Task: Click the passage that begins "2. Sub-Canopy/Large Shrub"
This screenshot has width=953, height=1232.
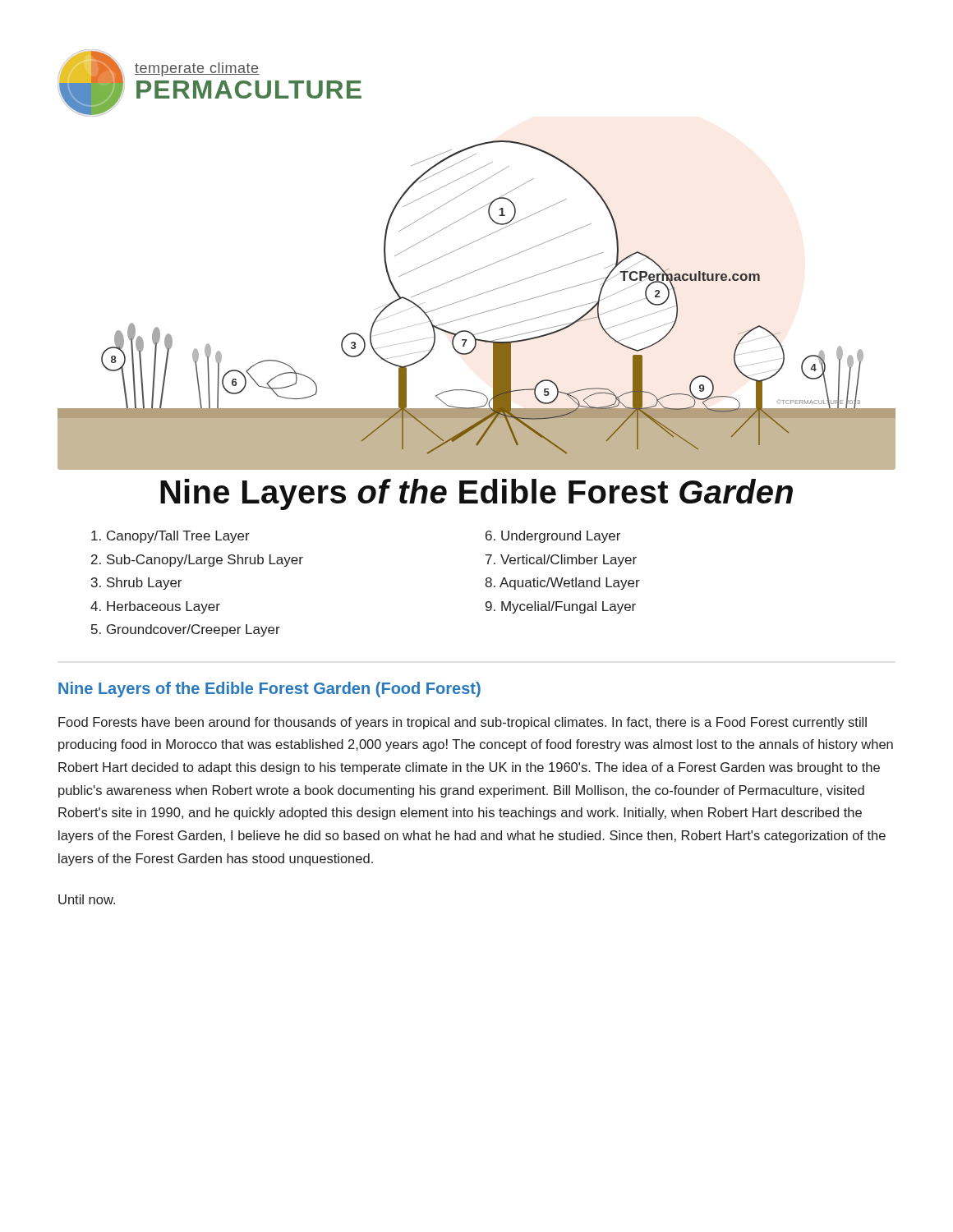Action: coord(197,559)
